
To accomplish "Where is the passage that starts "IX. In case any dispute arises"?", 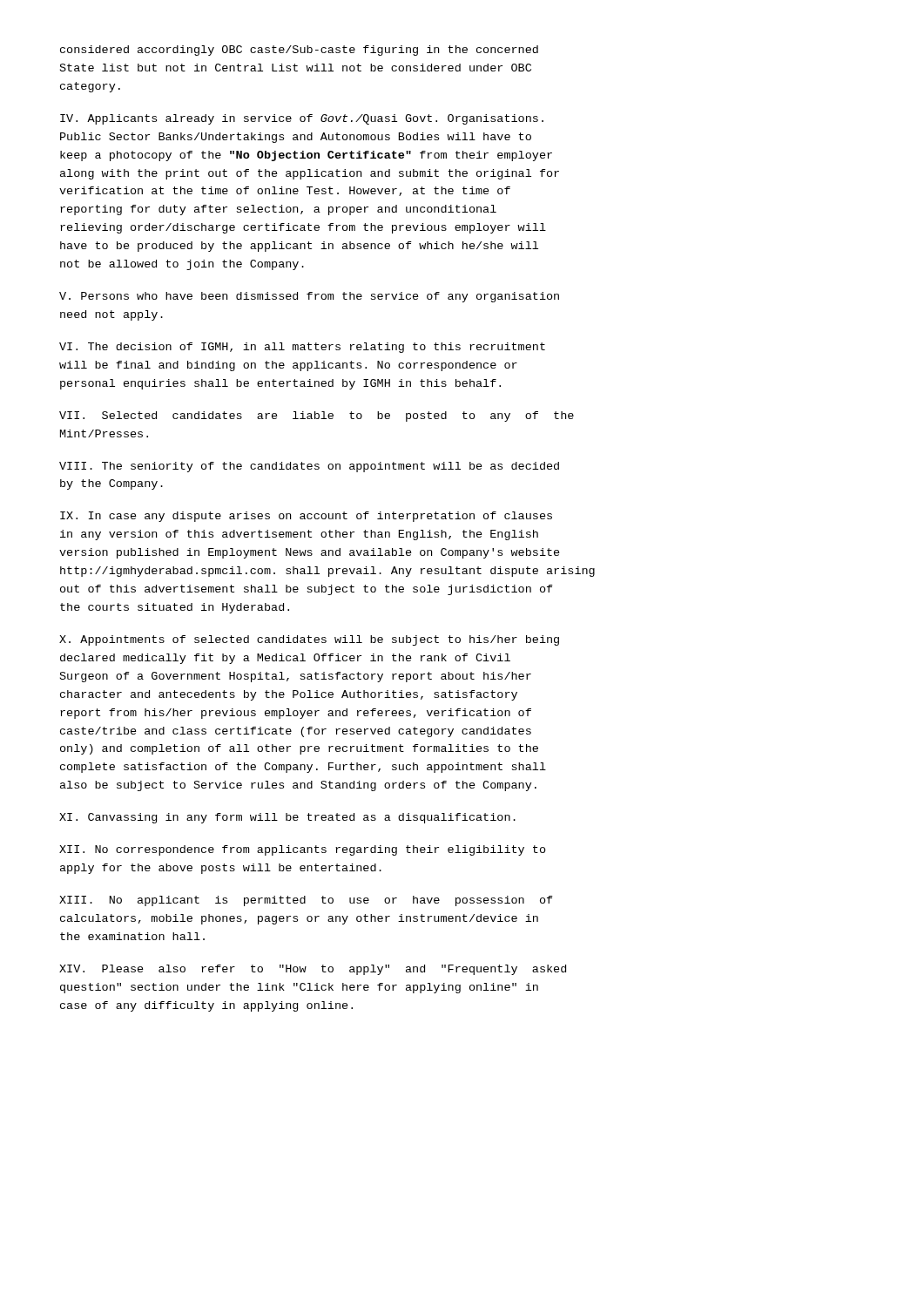I will pos(327,562).
